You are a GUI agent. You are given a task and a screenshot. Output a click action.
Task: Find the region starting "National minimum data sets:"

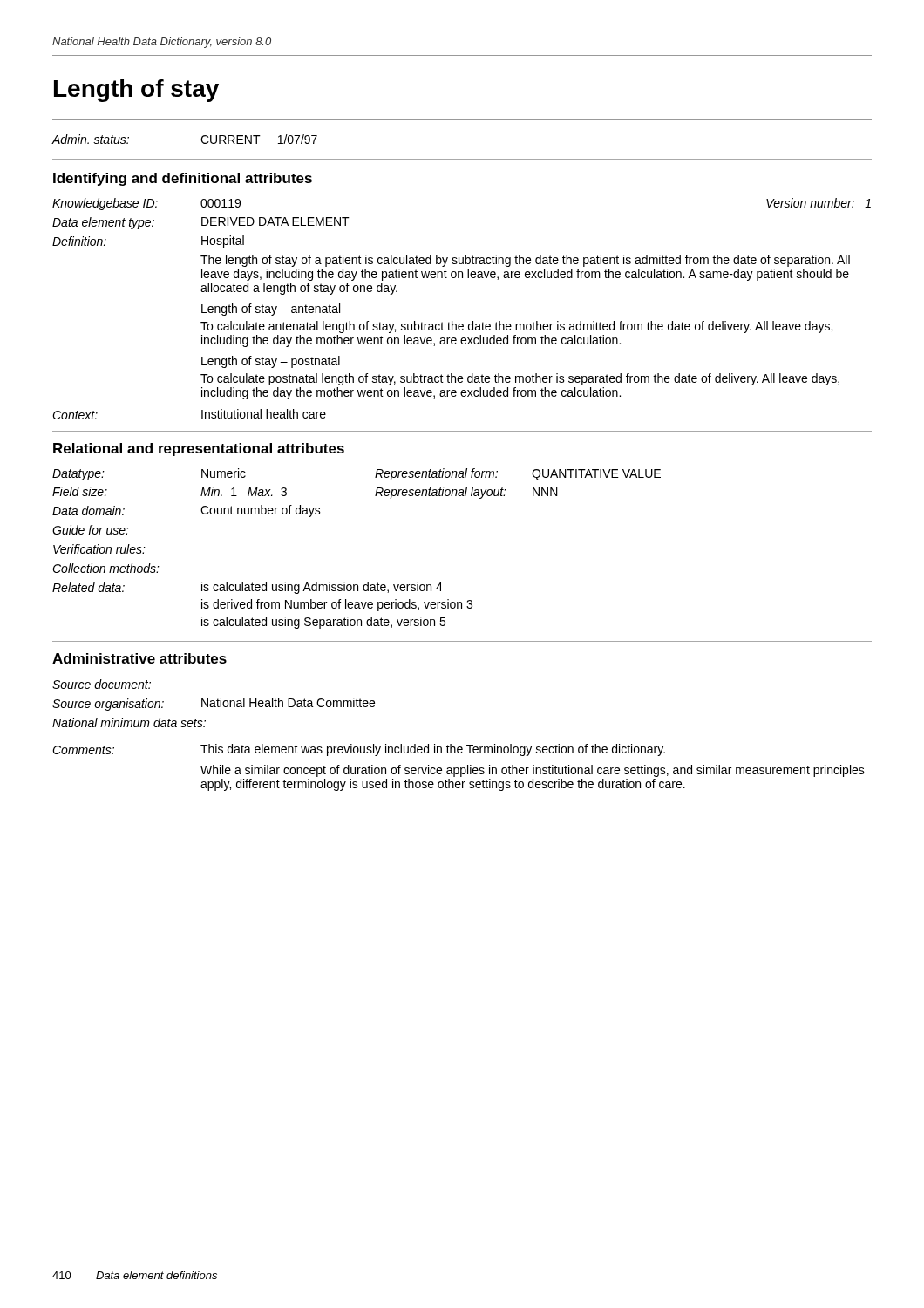(129, 722)
